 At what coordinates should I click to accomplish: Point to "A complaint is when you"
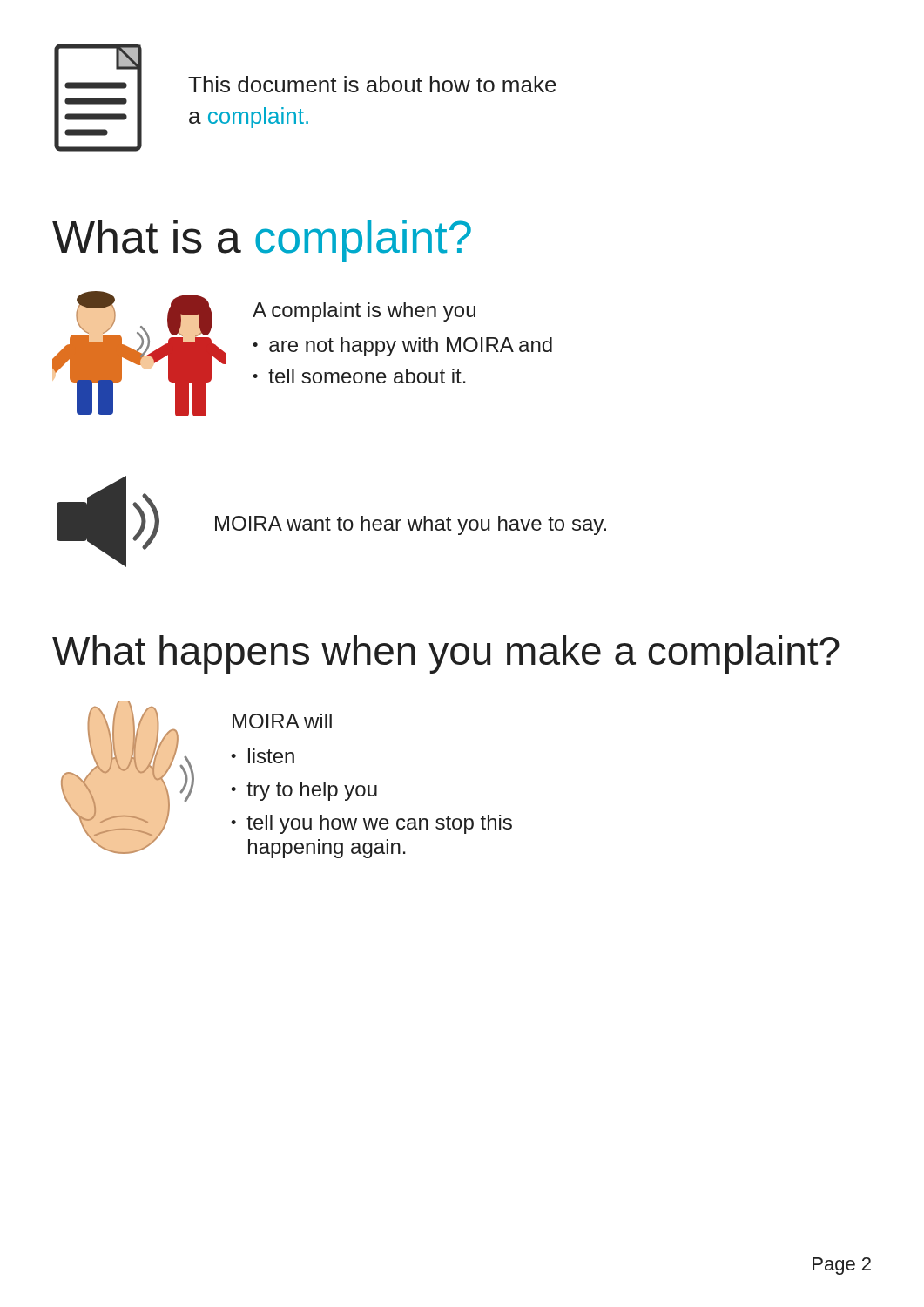pos(365,310)
